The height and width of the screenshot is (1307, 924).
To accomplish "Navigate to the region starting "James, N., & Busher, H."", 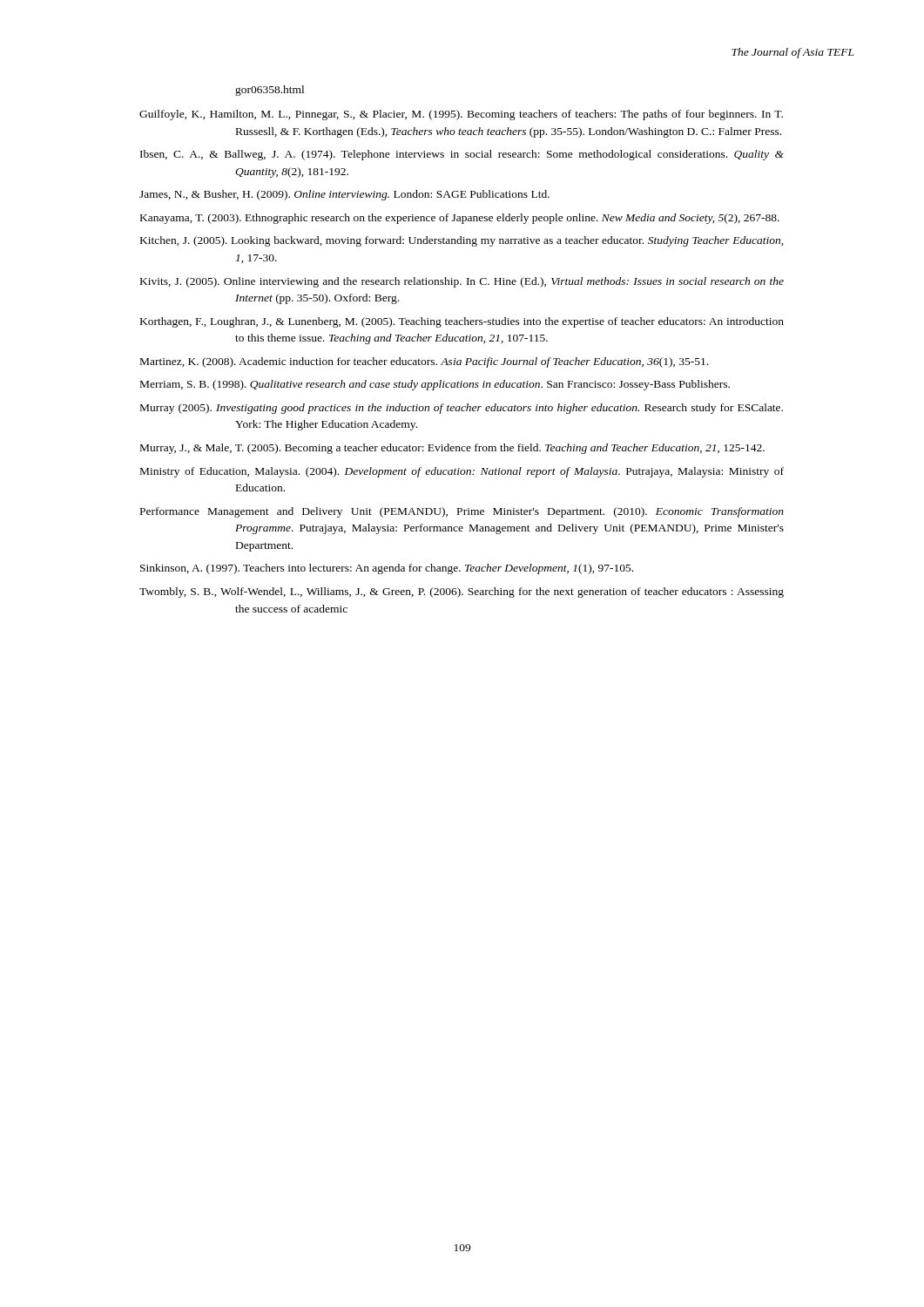I will point(345,194).
